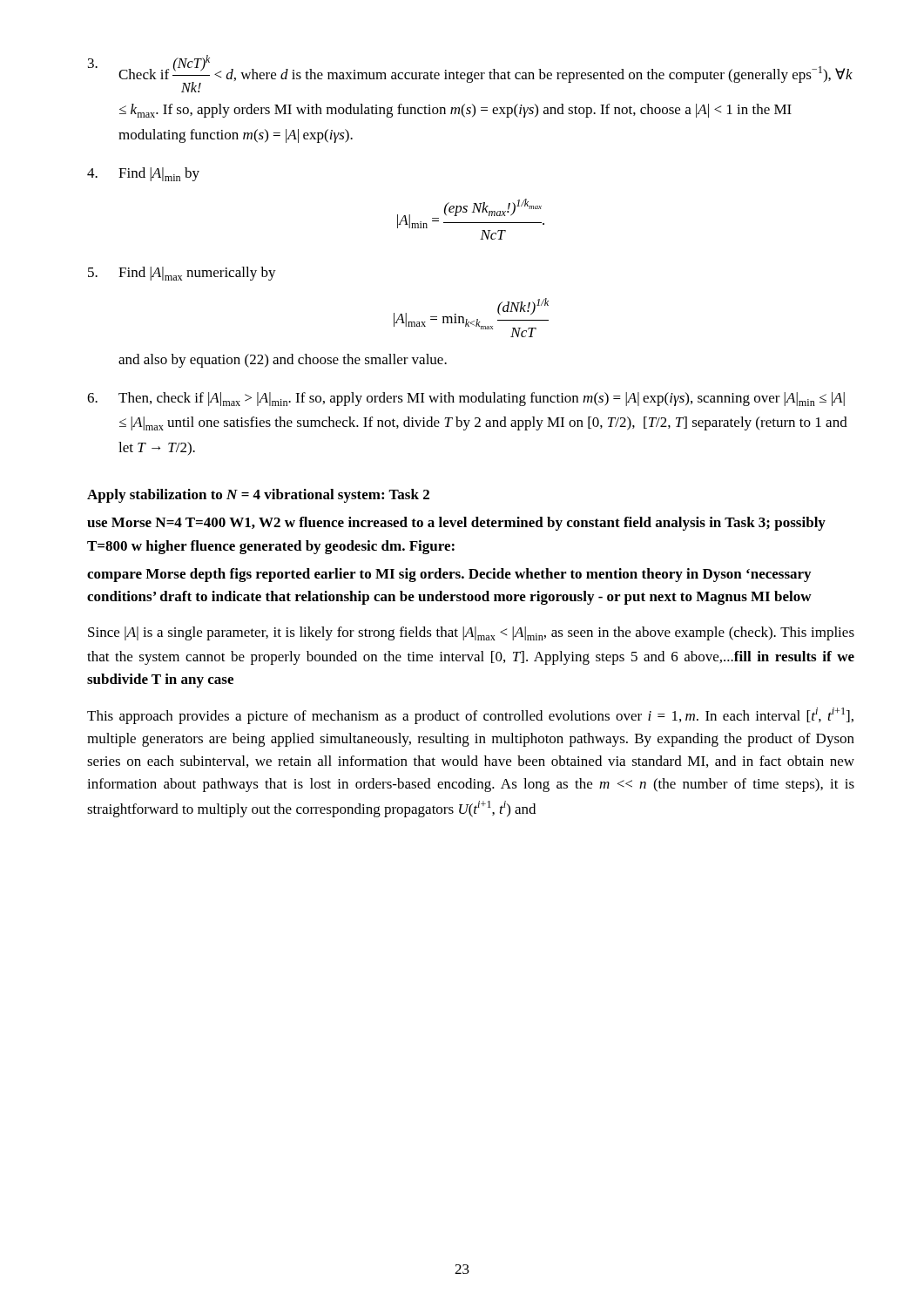Select the passage starting "Since |A| is a"

[x=471, y=656]
